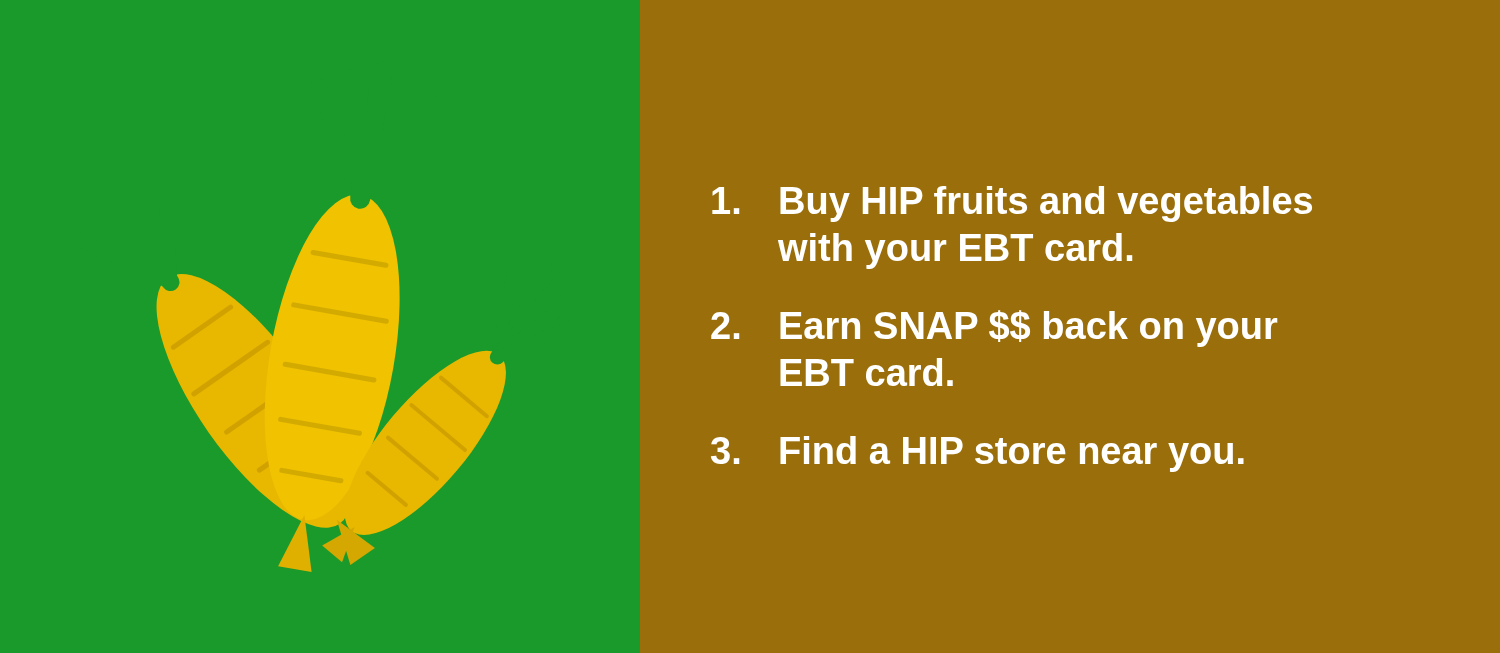Find "3. Find a HIP store near you." on this page
1500x653 pixels.
(x=1012, y=452)
